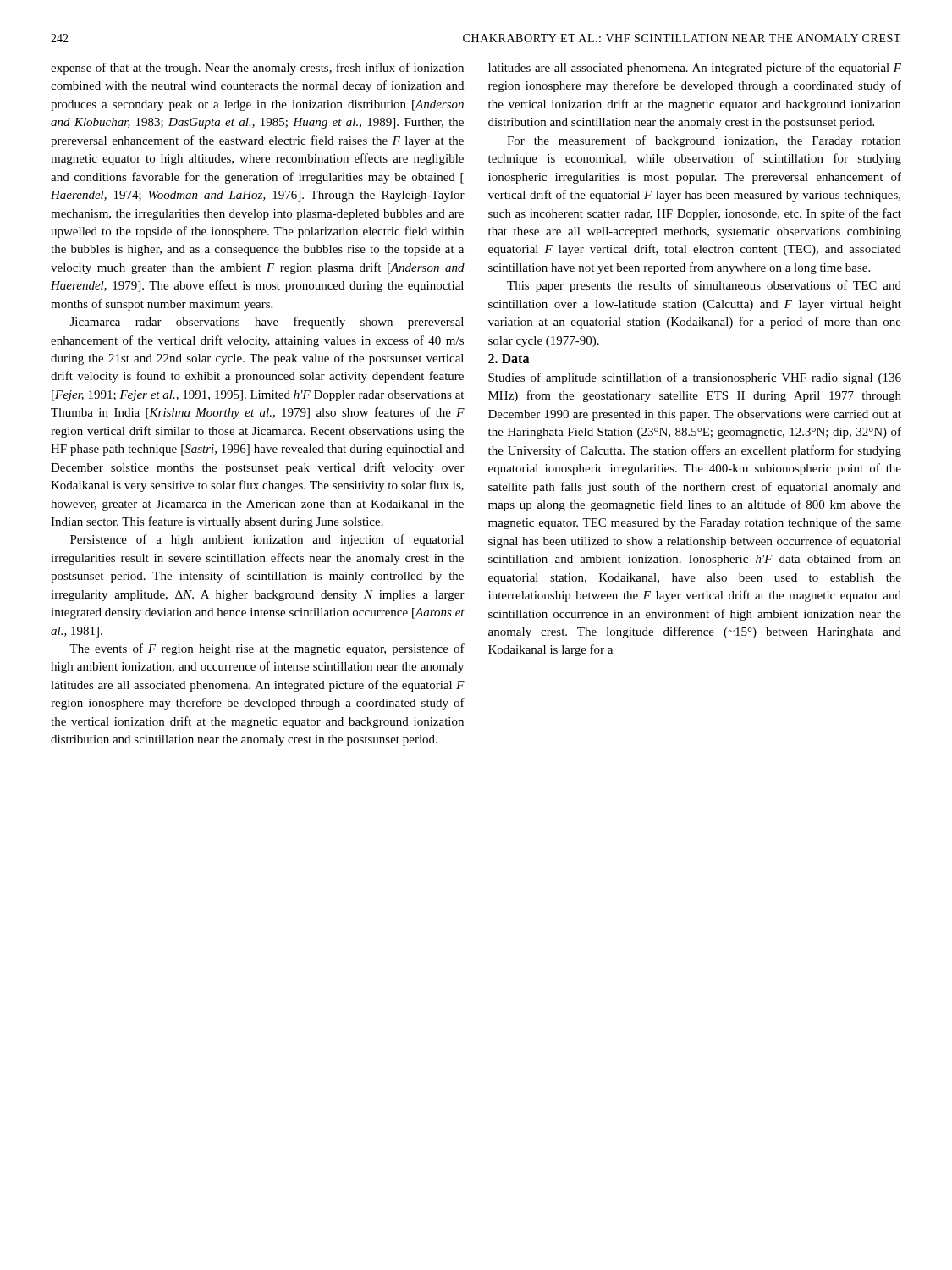Viewport: 952px width, 1270px height.
Task: Locate the block of text that opens with "Persistence of a high ambient"
Action: [257, 586]
